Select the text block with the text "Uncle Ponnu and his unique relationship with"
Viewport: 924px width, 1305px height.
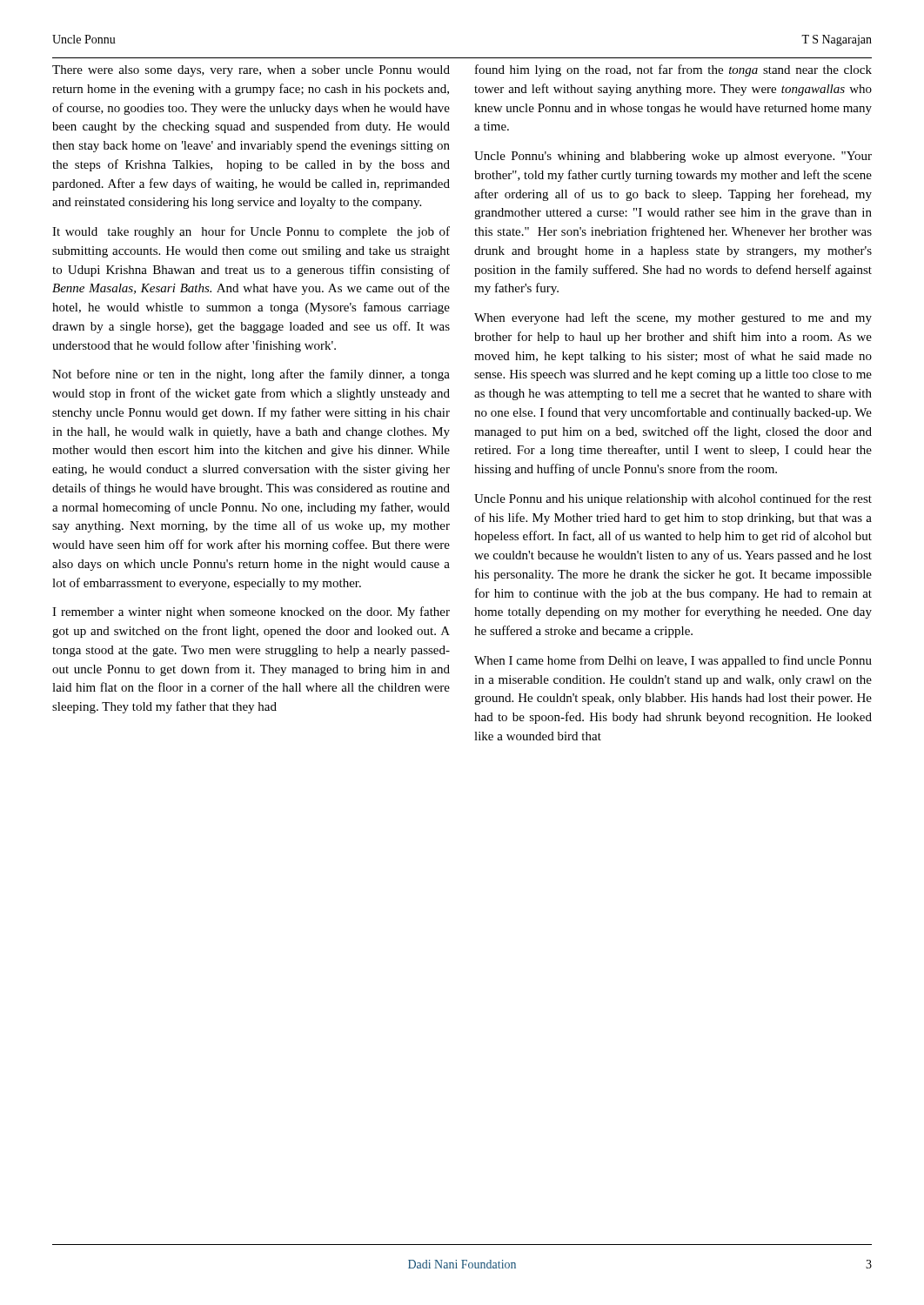(x=673, y=565)
